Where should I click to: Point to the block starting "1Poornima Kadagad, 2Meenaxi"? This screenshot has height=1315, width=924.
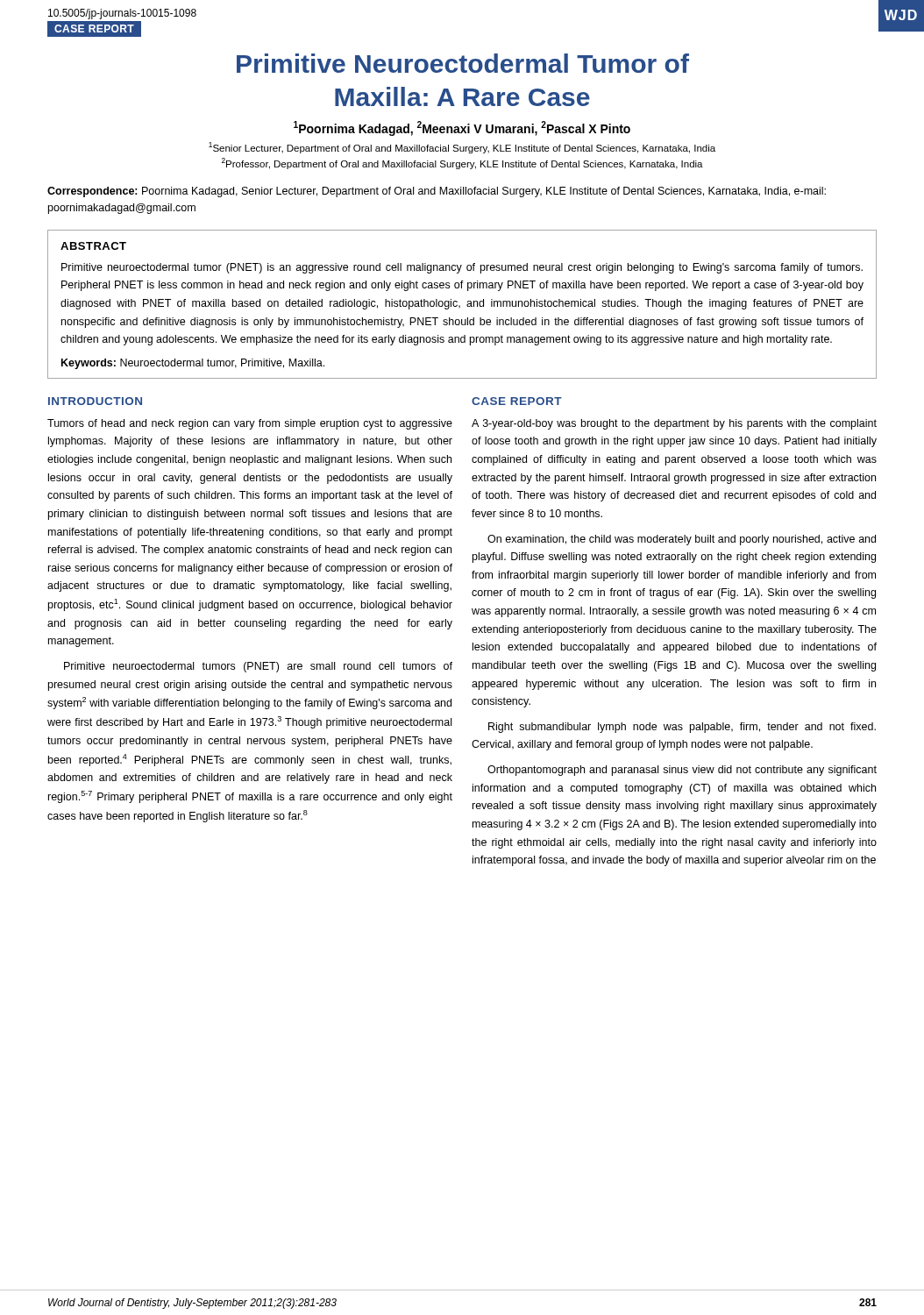coord(462,128)
